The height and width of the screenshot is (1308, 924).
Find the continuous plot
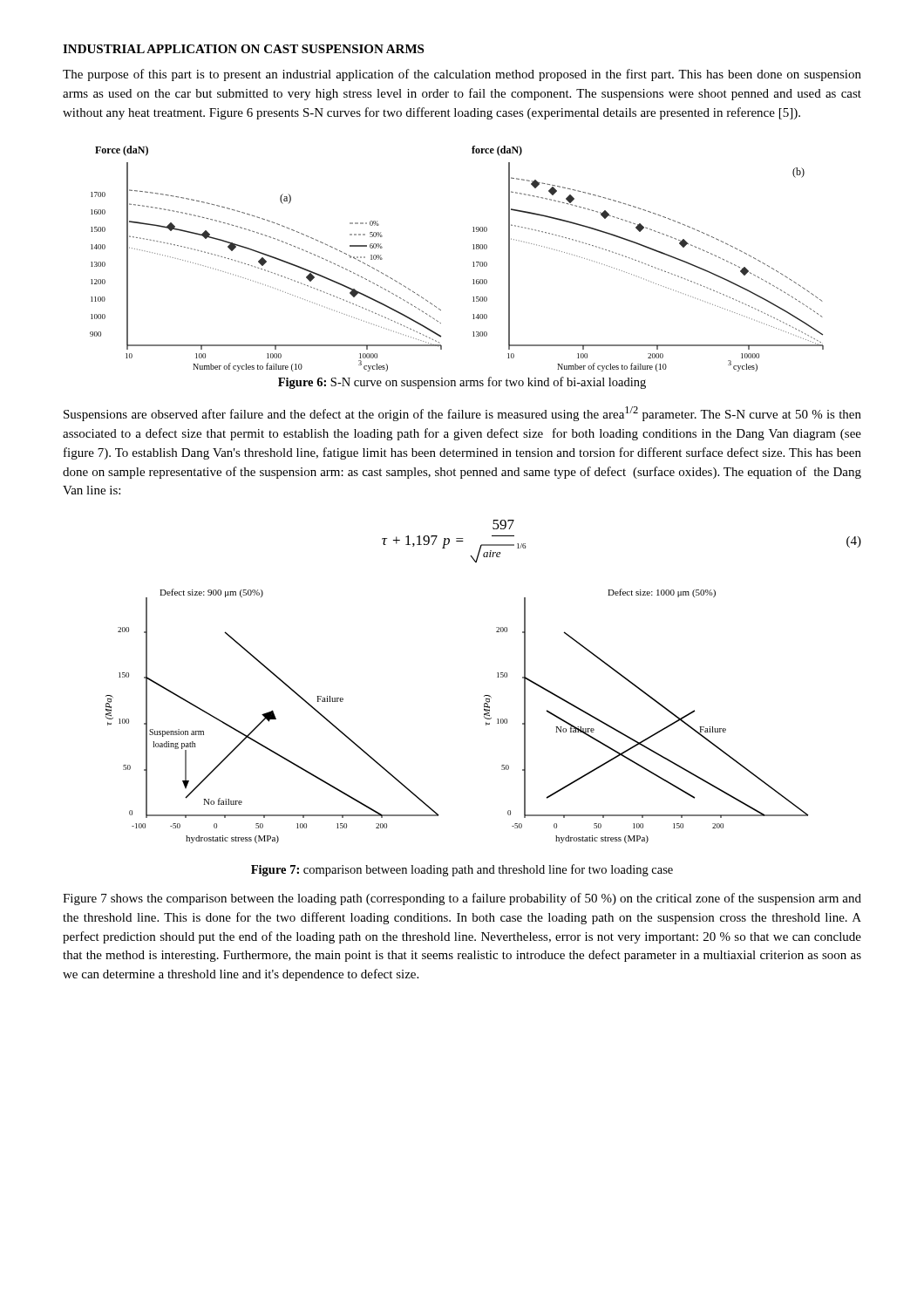[x=462, y=254]
